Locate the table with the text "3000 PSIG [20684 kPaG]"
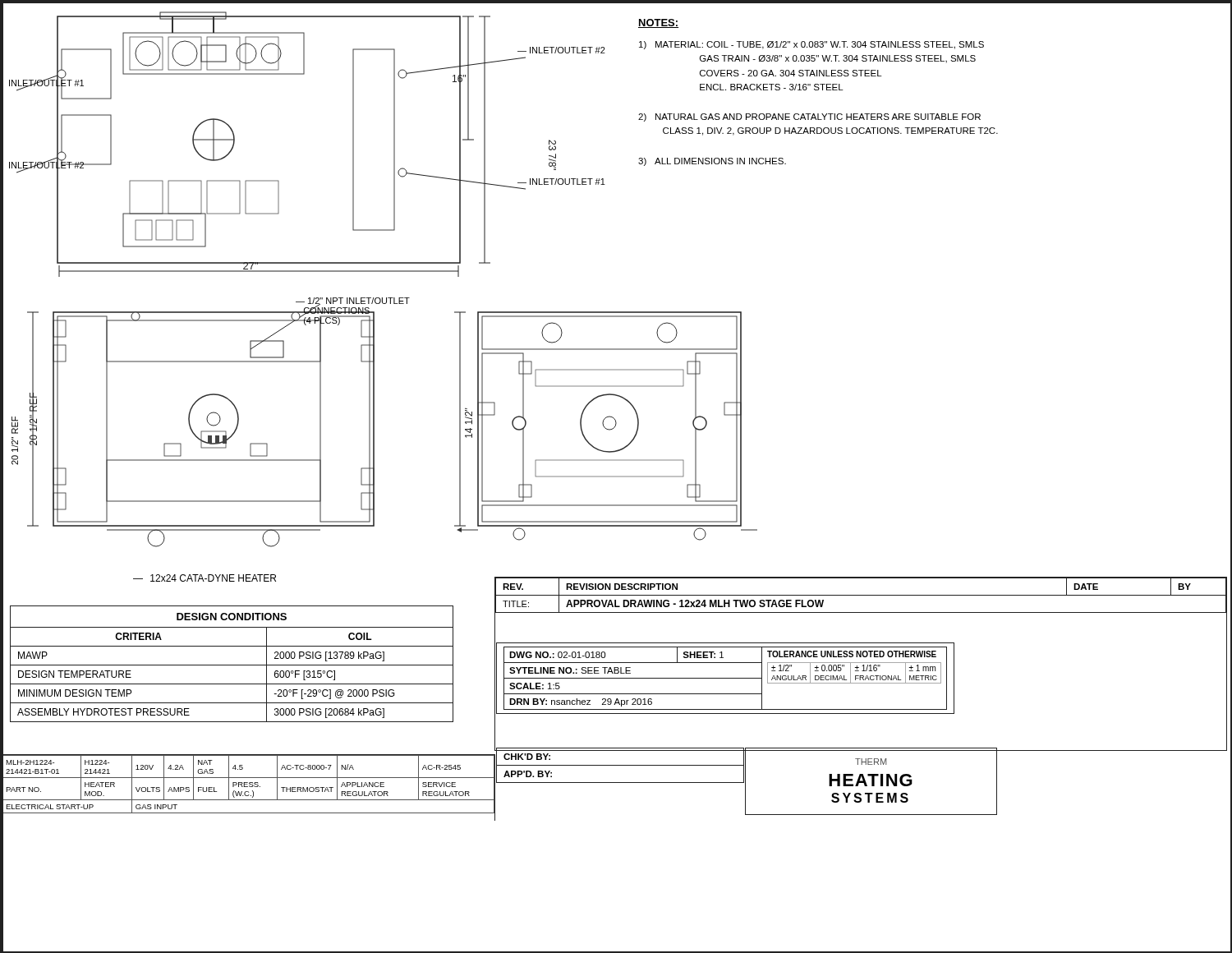This screenshot has height=953, width=1232. 232,664
